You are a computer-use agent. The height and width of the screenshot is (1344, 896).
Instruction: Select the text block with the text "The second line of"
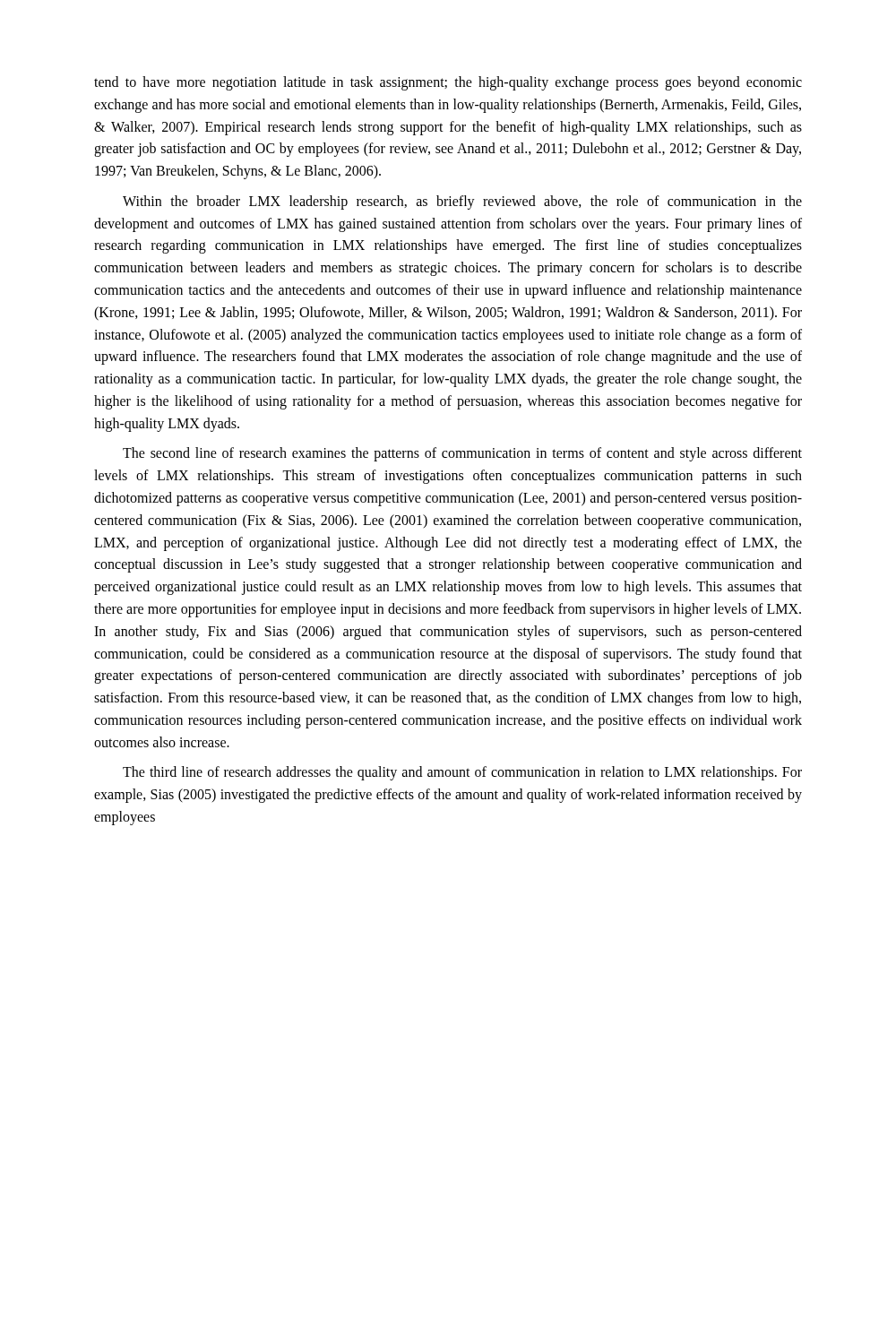448,598
